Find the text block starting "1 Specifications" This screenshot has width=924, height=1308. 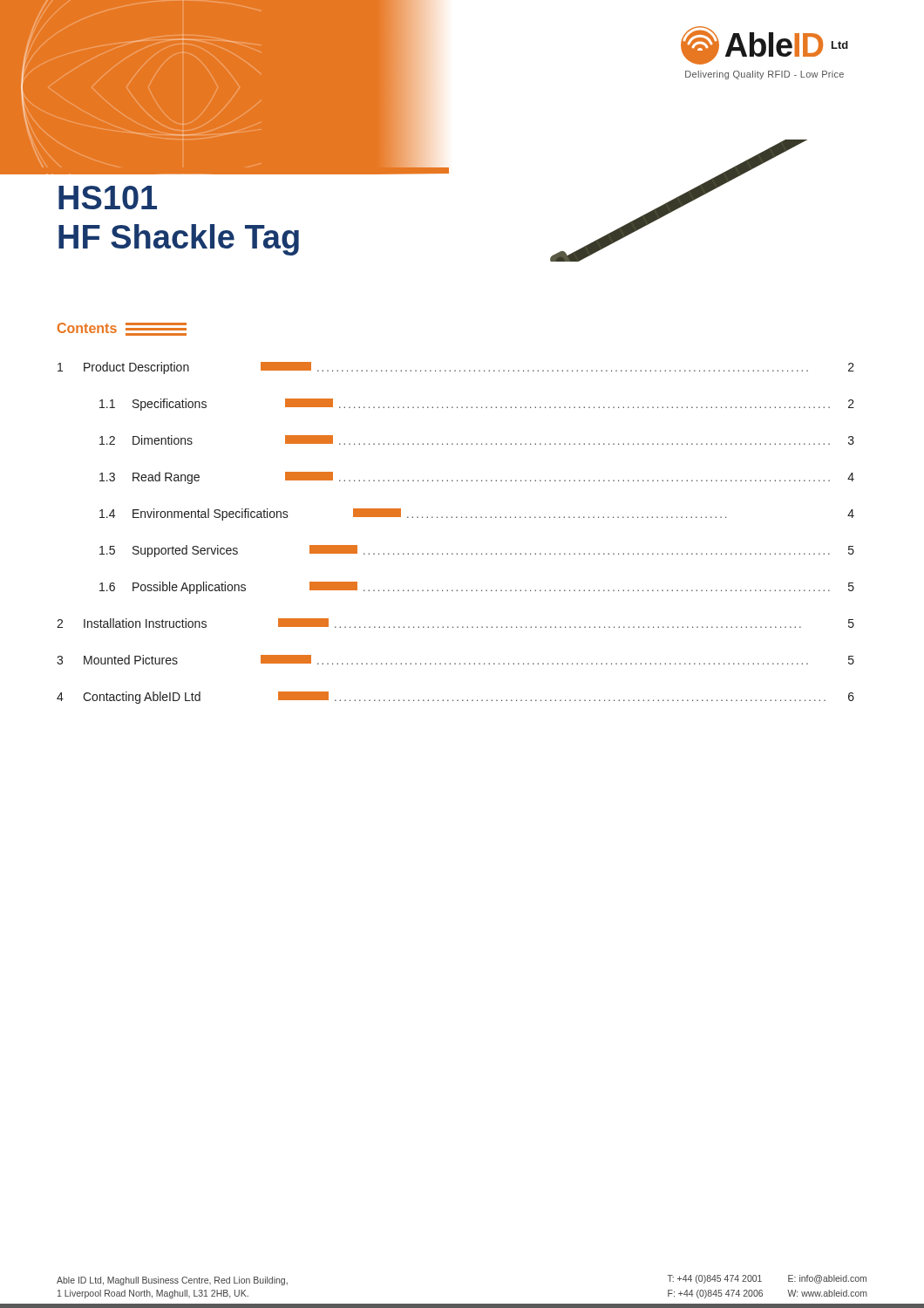pos(469,404)
